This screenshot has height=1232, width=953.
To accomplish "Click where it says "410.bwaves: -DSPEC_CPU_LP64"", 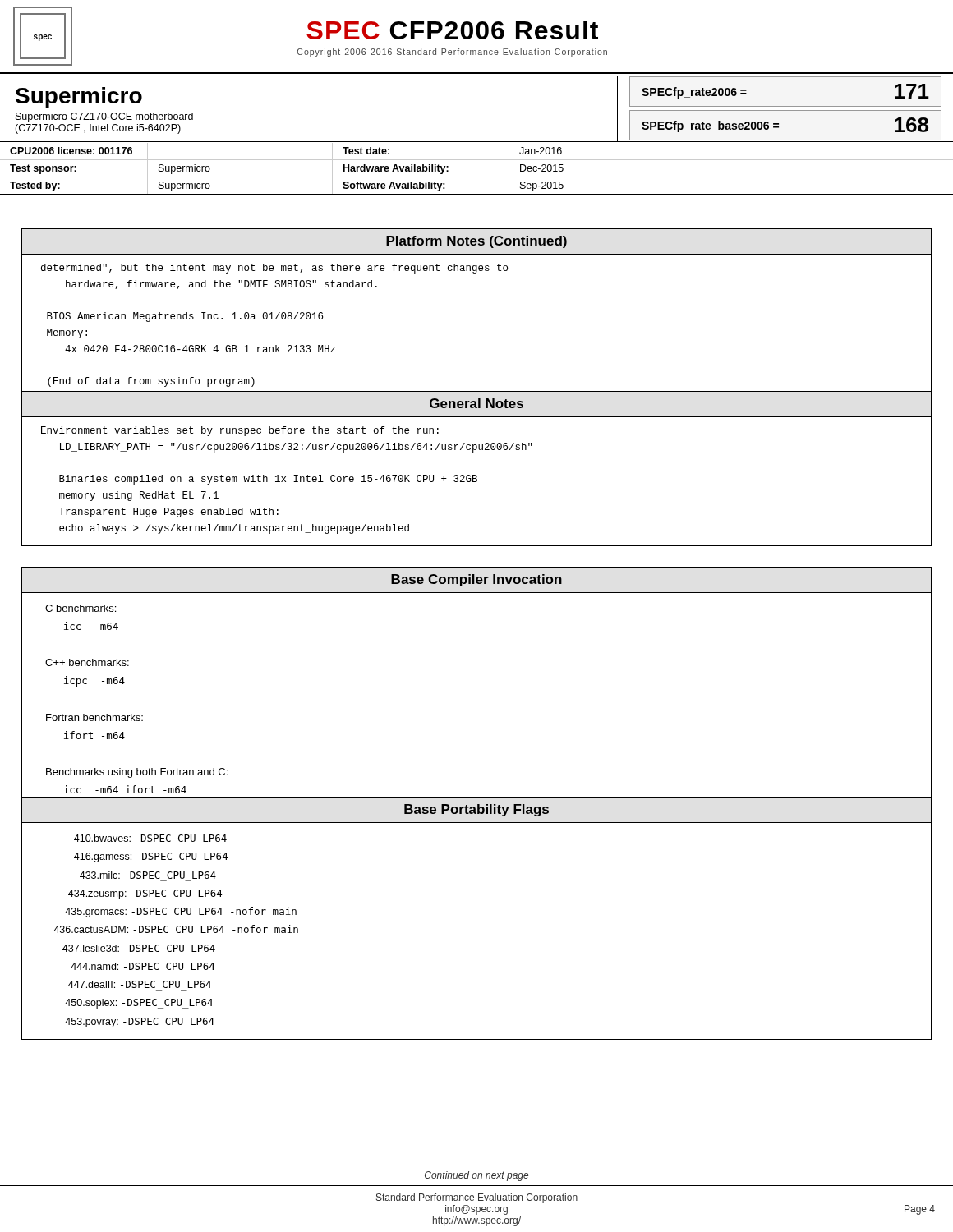I will [136, 838].
